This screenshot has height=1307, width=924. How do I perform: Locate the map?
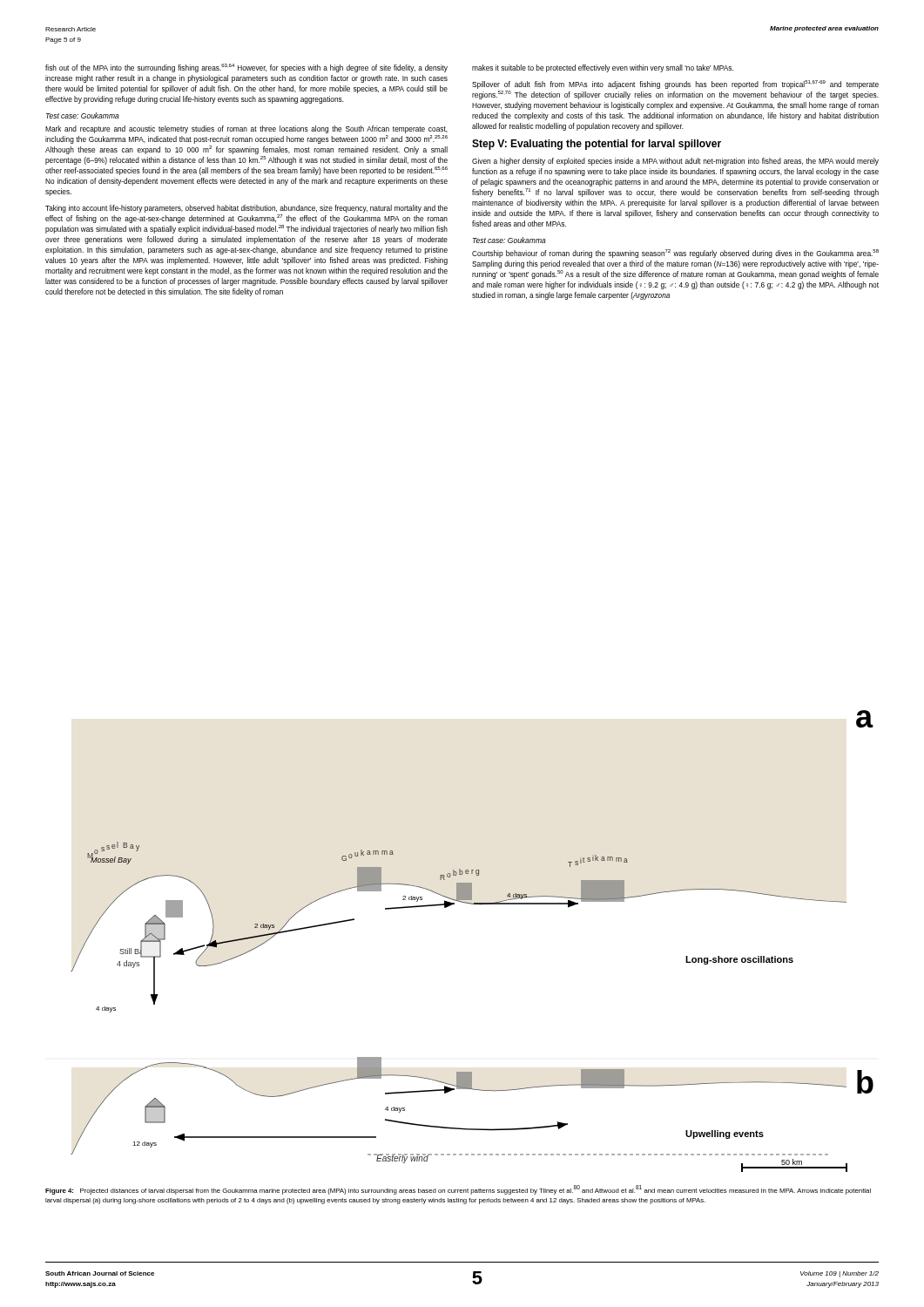click(x=462, y=932)
